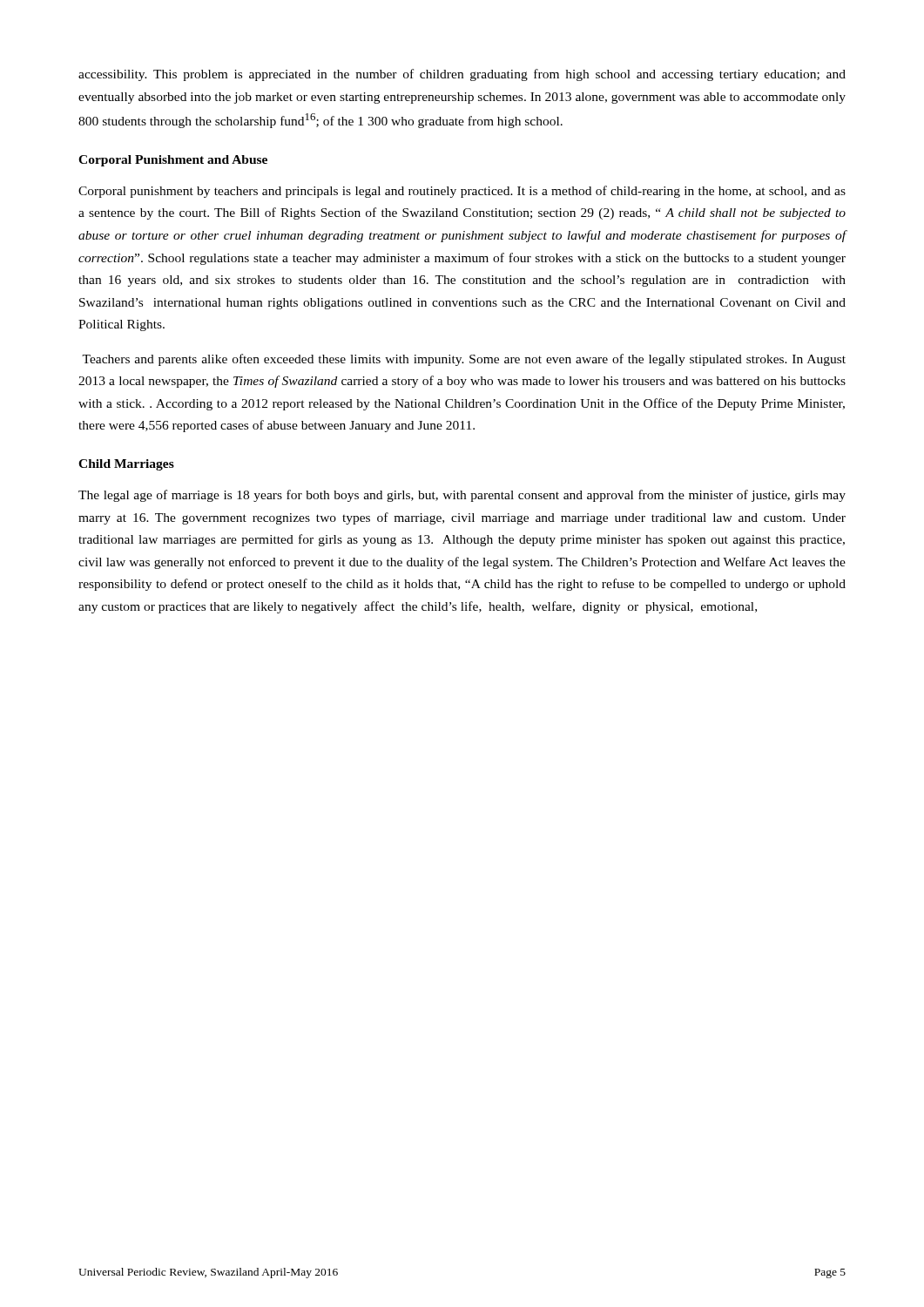Locate the text starting "Child Marriages"

(126, 464)
